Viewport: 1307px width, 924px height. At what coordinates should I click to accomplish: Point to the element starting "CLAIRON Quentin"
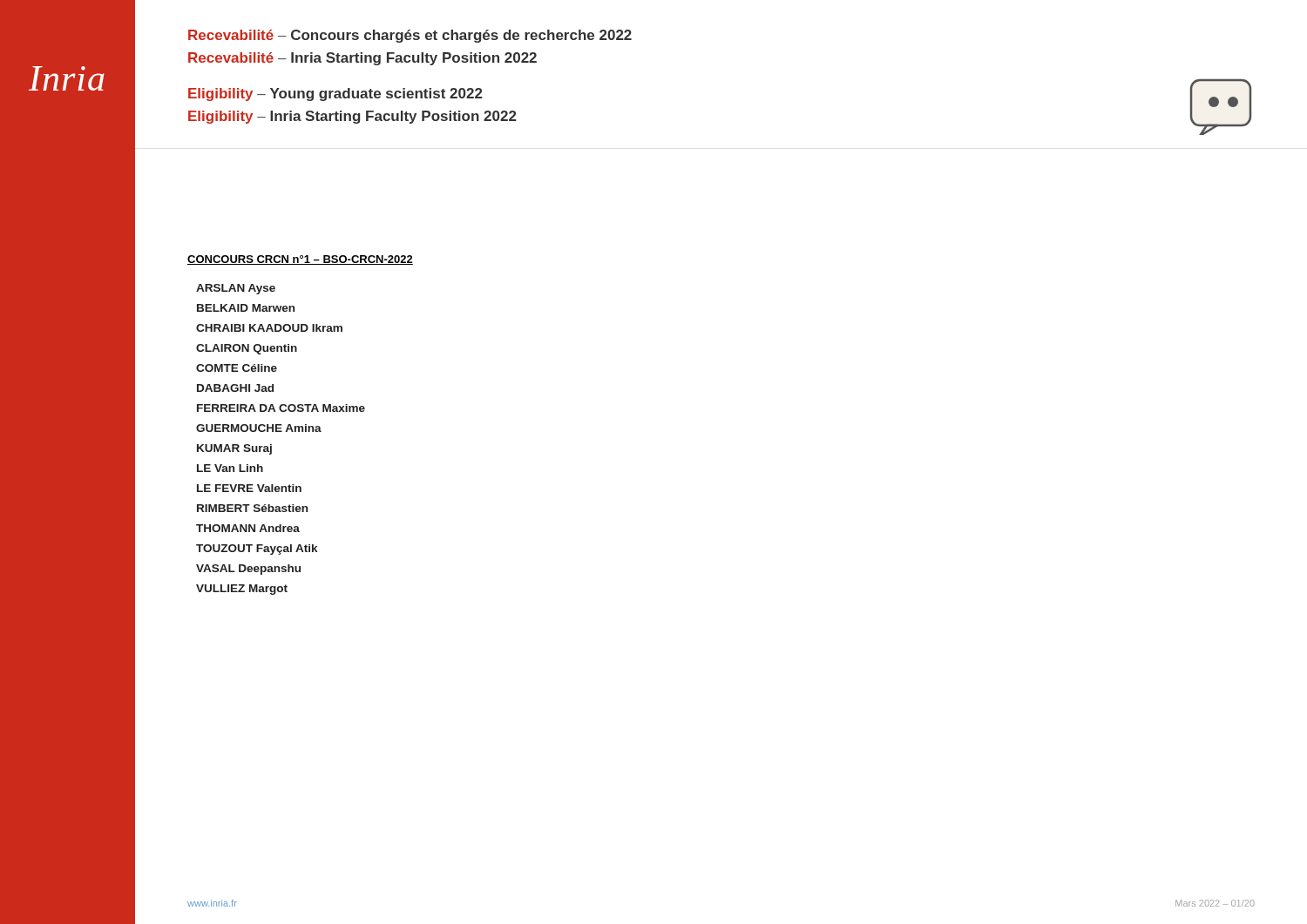tap(247, 348)
